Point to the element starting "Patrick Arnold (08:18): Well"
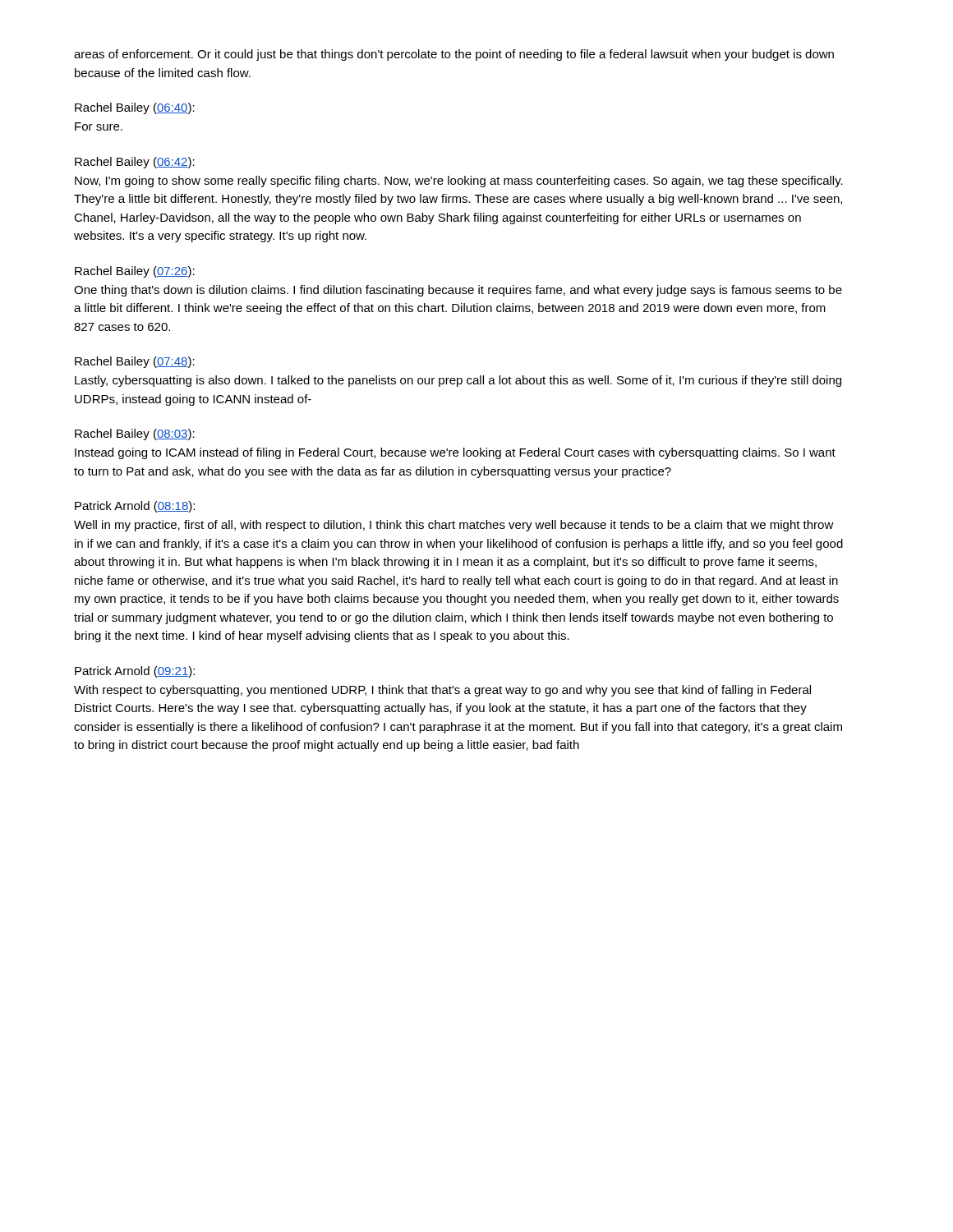Image resolution: width=953 pixels, height=1232 pixels. (460, 572)
